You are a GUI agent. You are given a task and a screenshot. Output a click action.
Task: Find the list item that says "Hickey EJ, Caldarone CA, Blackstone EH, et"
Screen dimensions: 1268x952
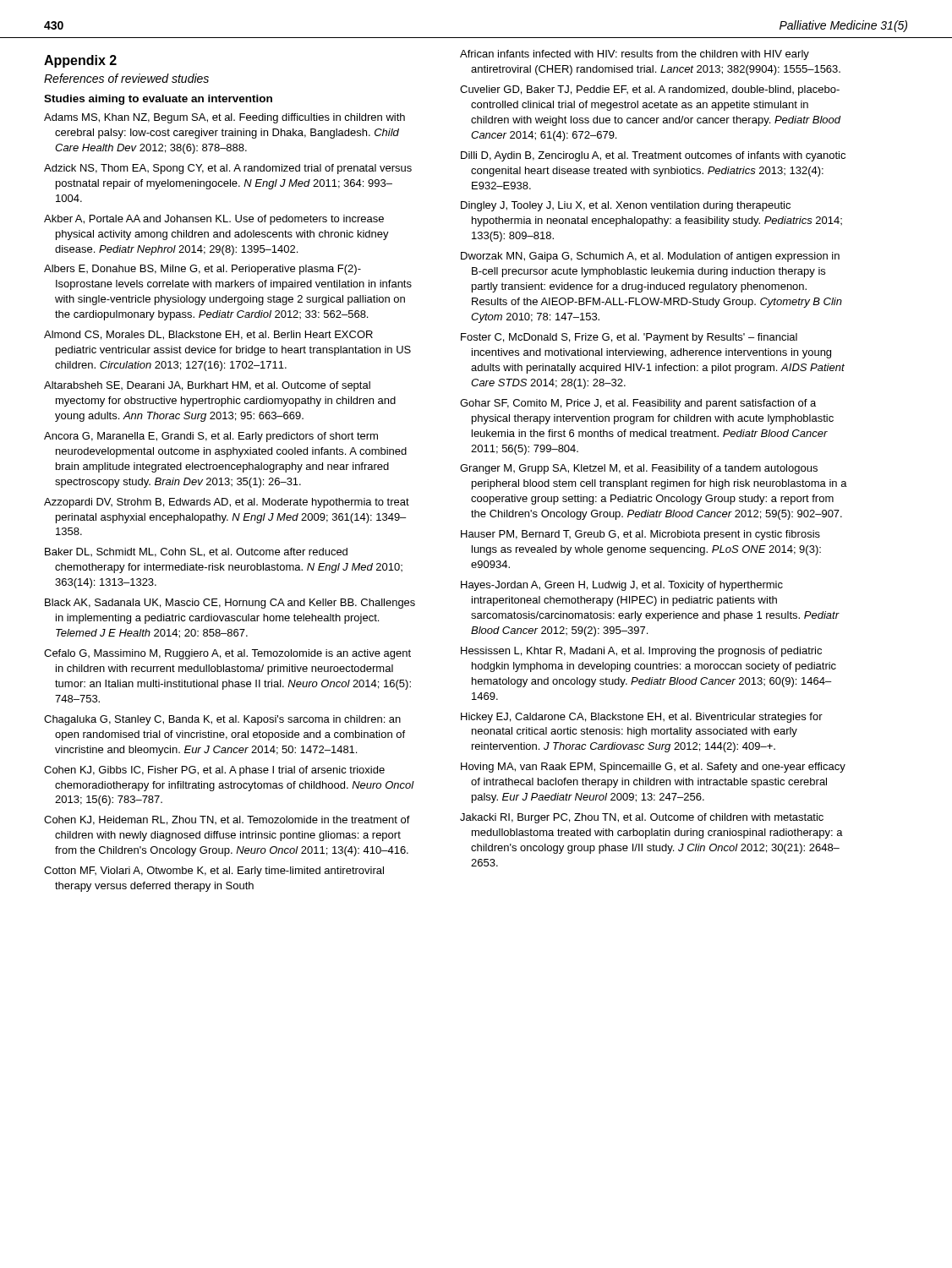pos(641,731)
